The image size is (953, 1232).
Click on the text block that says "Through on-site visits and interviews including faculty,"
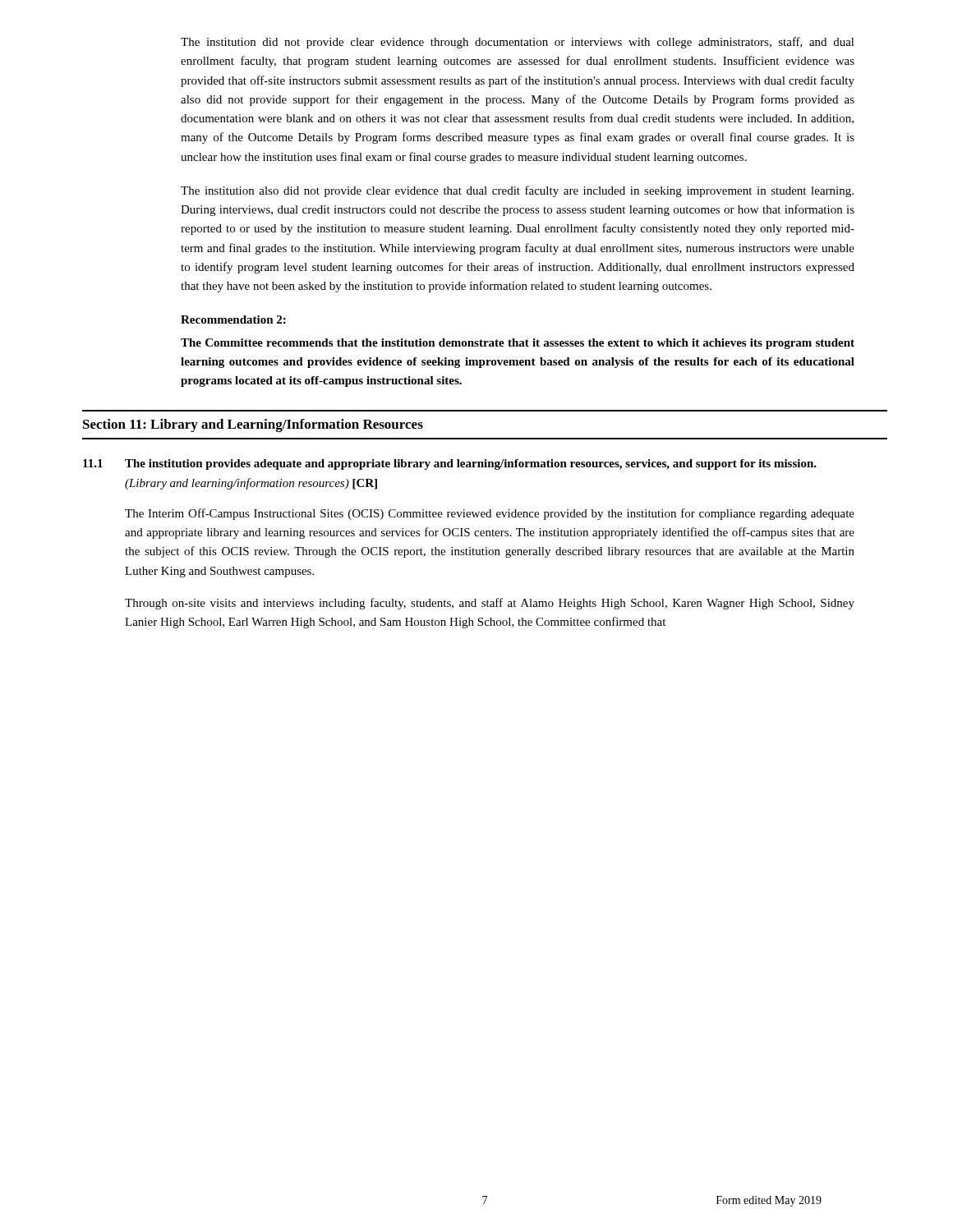tap(490, 612)
